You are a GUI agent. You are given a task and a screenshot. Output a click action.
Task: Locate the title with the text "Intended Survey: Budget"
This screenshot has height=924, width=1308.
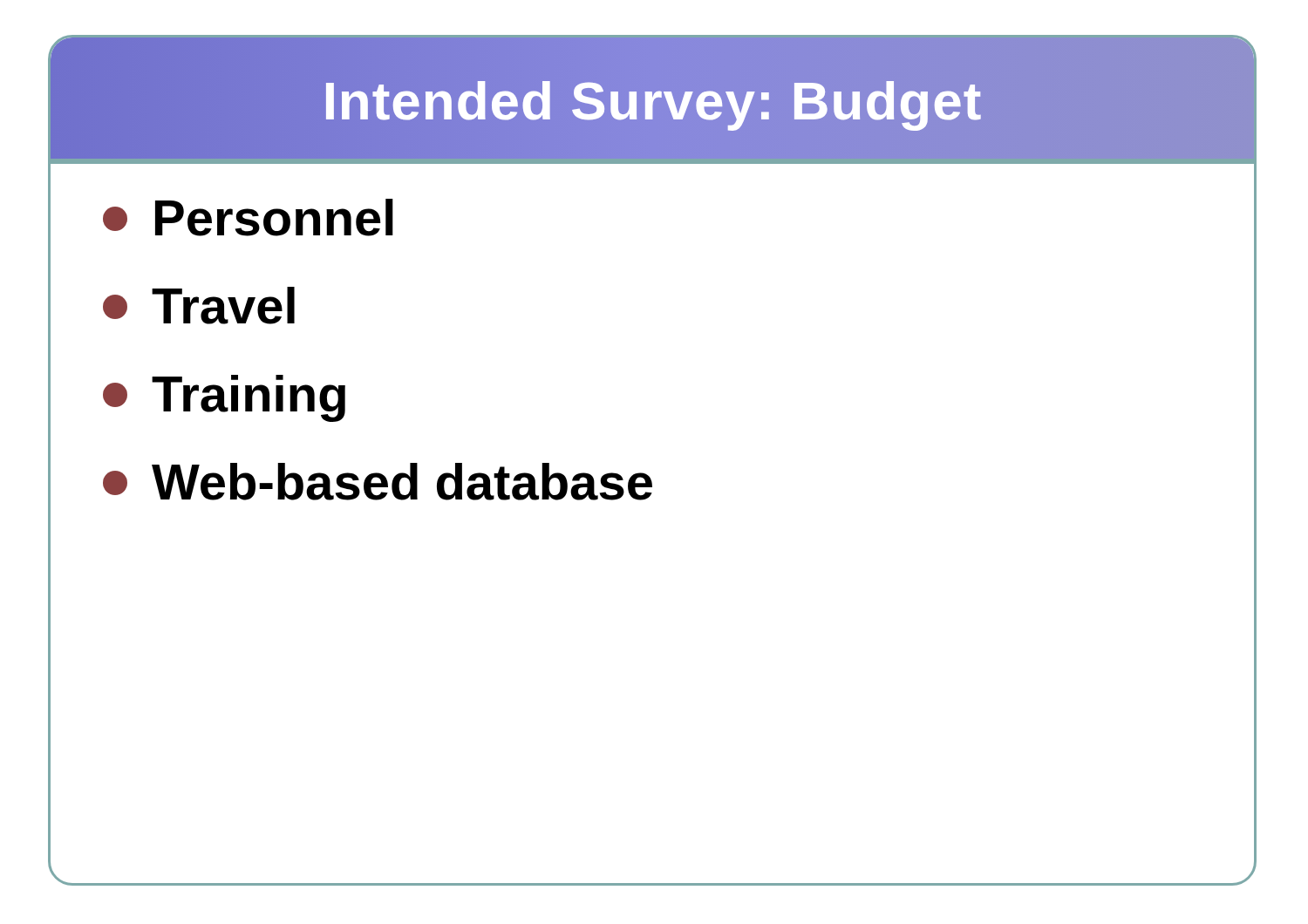[652, 101]
